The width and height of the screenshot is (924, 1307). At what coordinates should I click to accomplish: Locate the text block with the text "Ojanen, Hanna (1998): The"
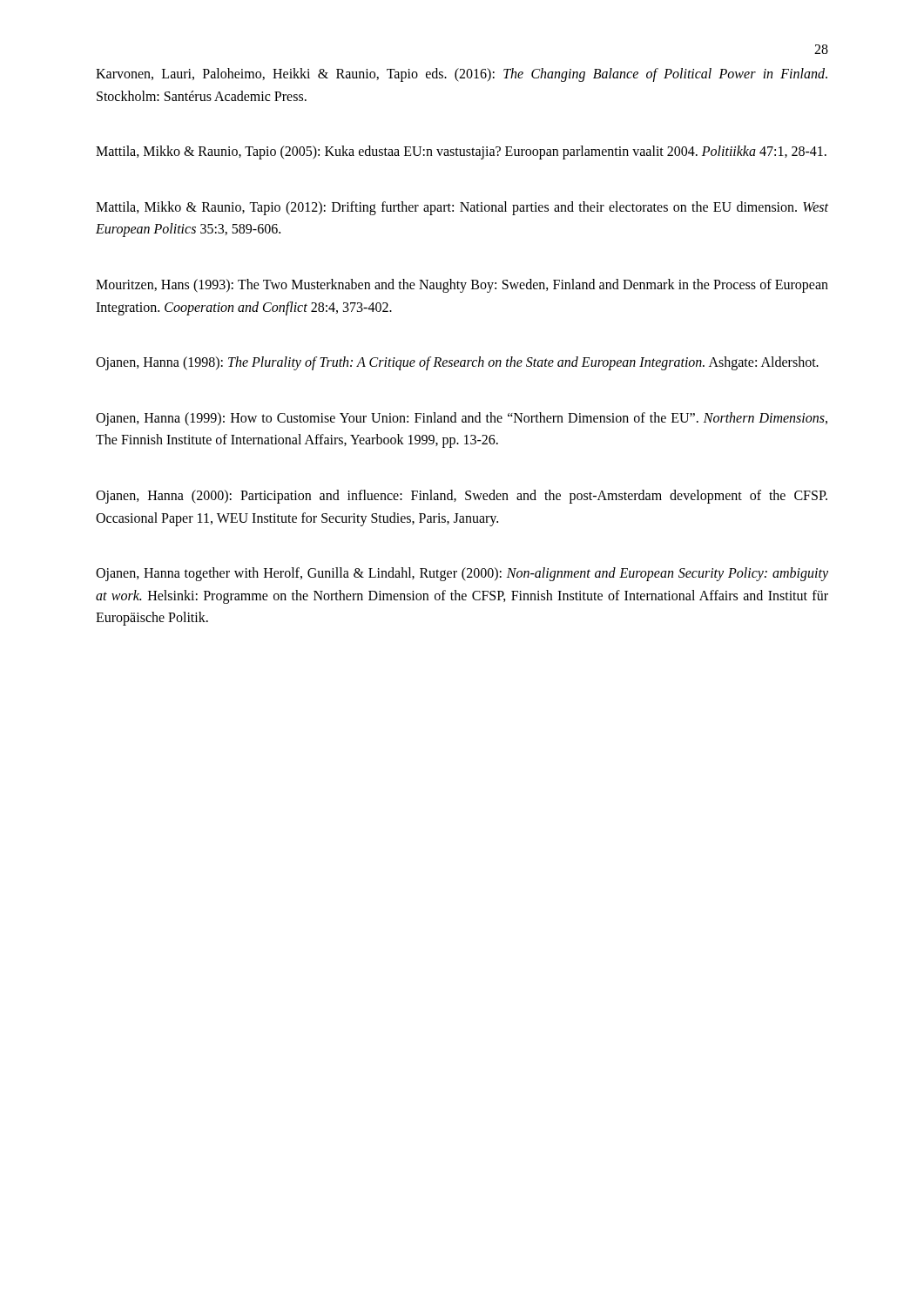[x=457, y=362]
